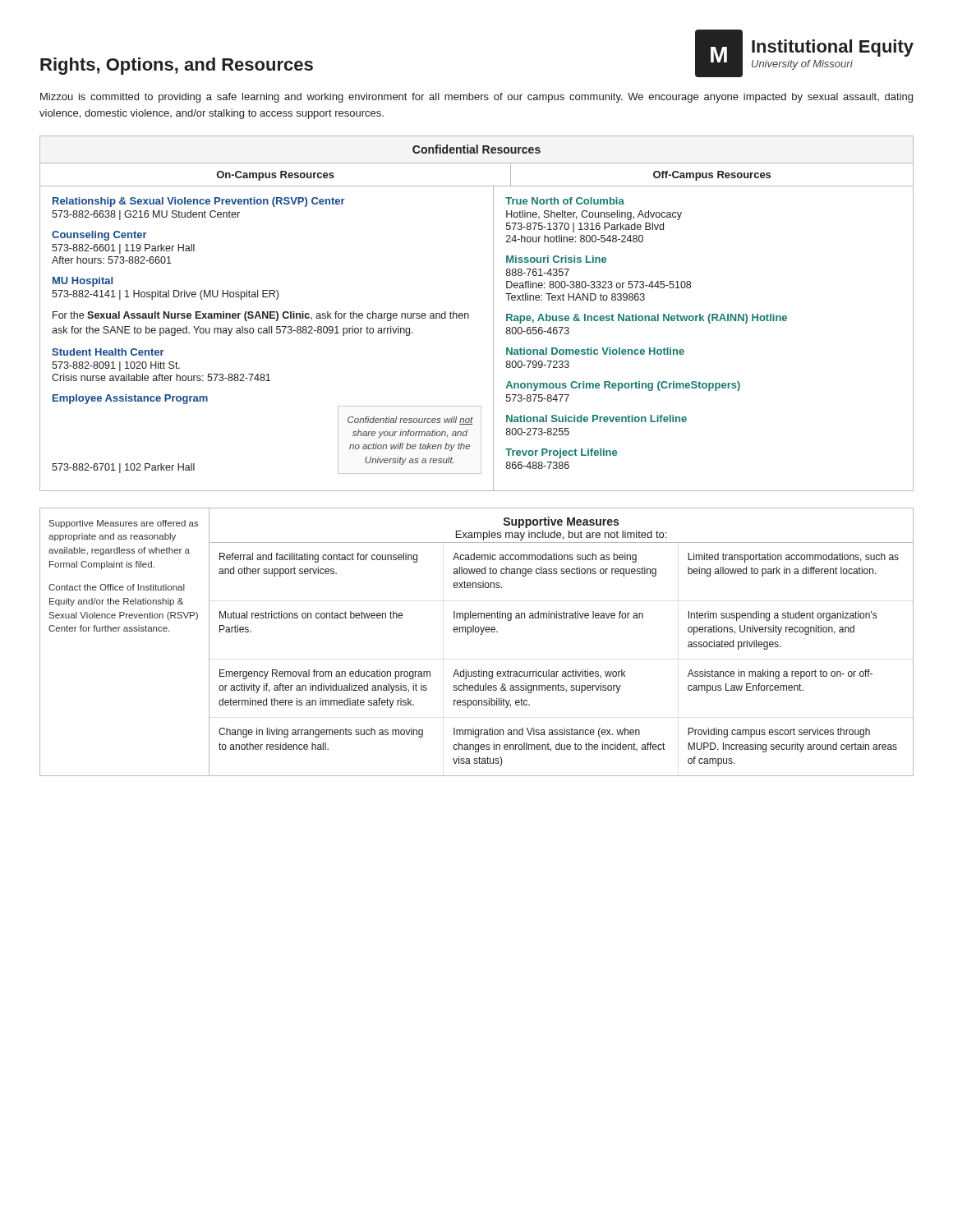
Task: Click on the logo
Action: pos(804,53)
